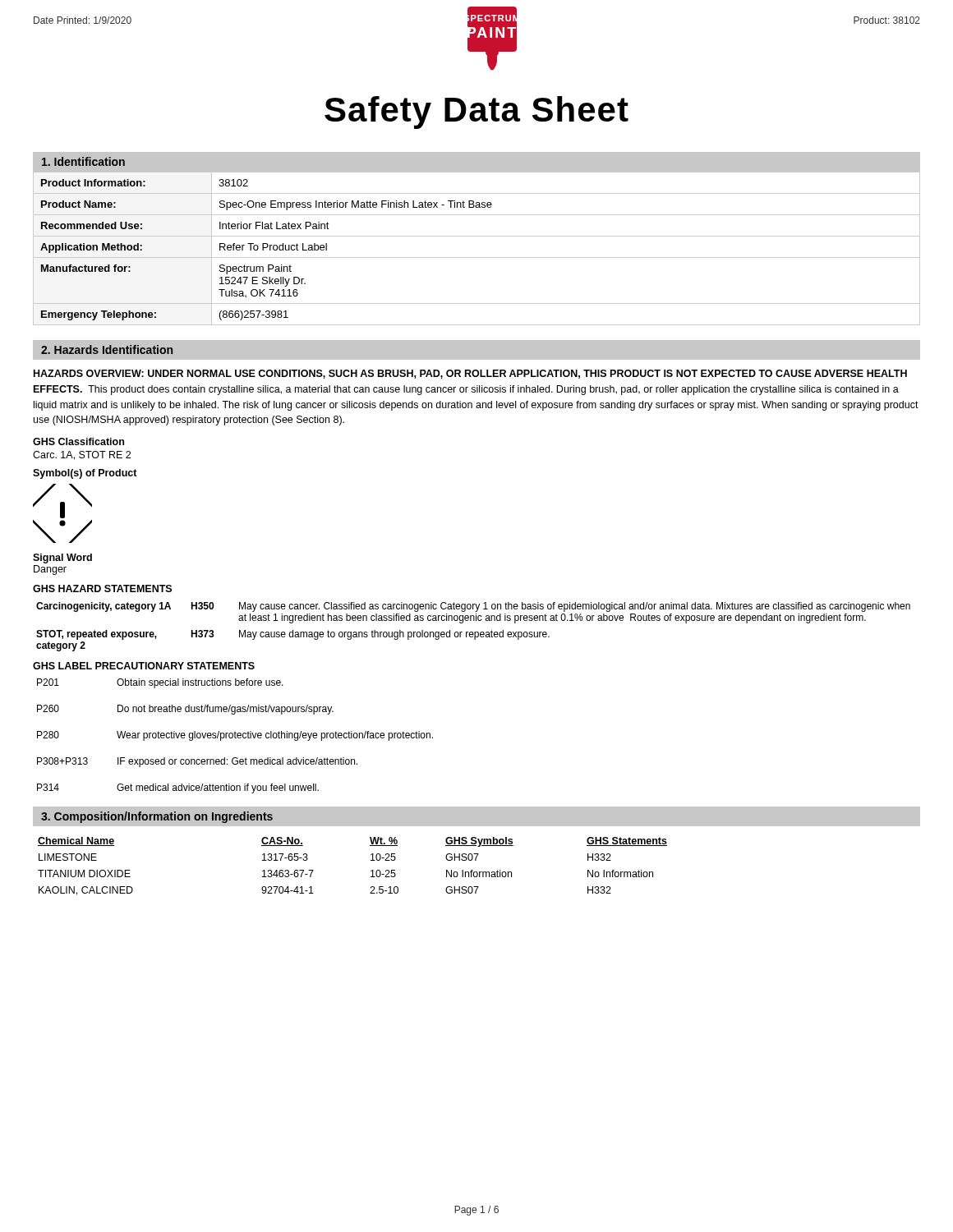Select the list item that reads "P314Get medical advice/attention if you feel unwell."
Image resolution: width=953 pixels, height=1232 pixels.
point(178,788)
